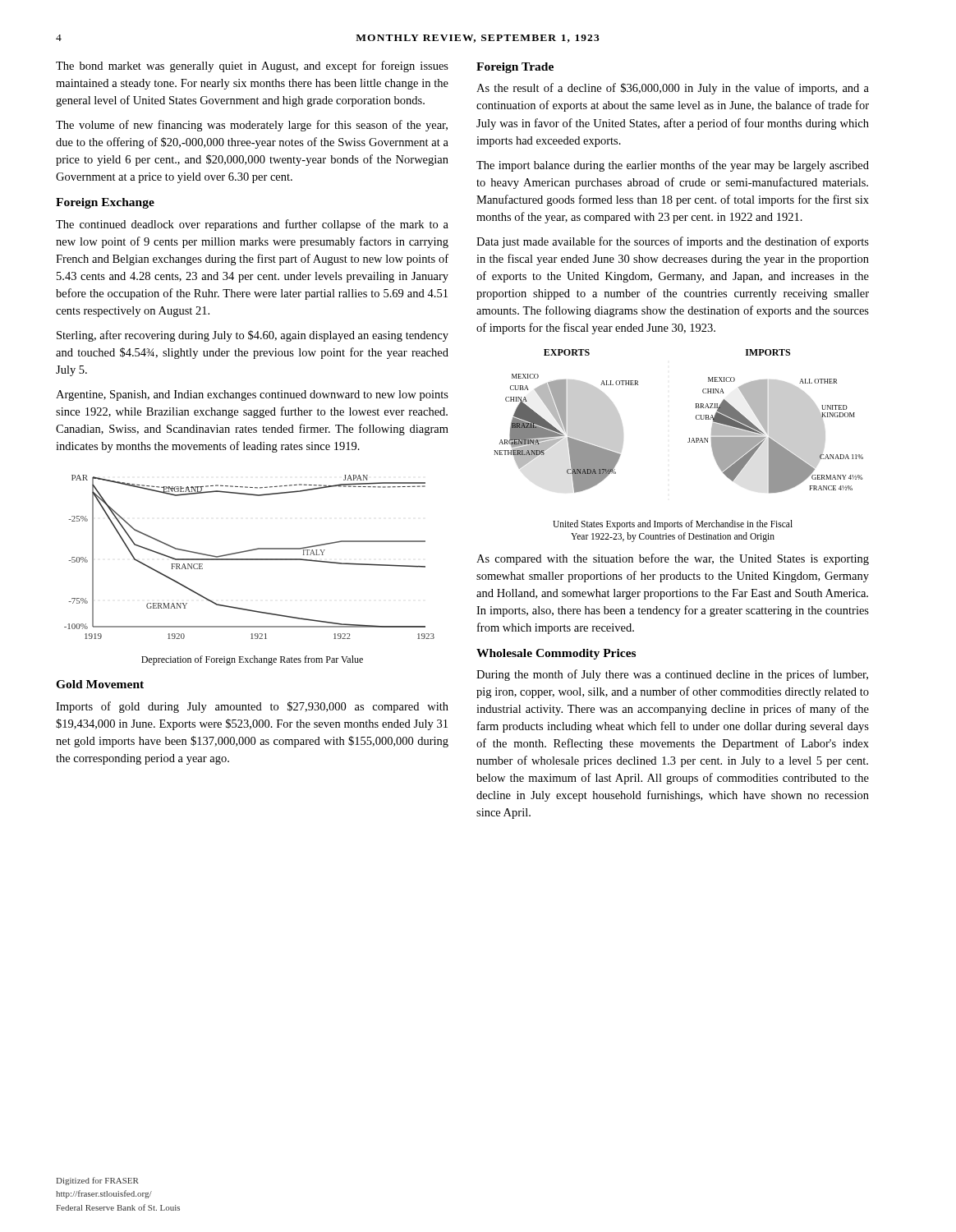Click the passage that begins "As the result"

pyautogui.click(x=673, y=208)
